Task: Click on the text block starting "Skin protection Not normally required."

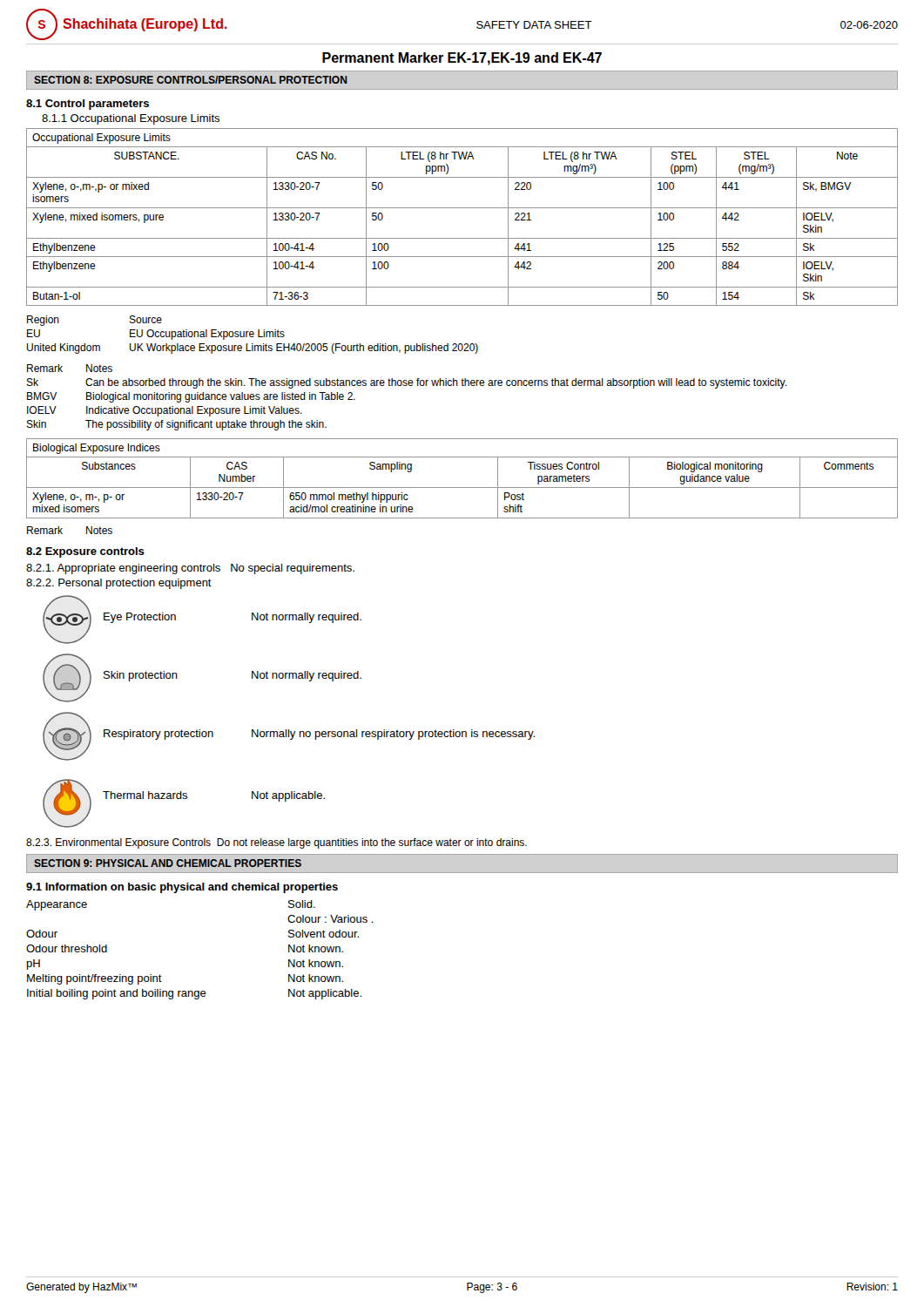Action: [x=202, y=679]
